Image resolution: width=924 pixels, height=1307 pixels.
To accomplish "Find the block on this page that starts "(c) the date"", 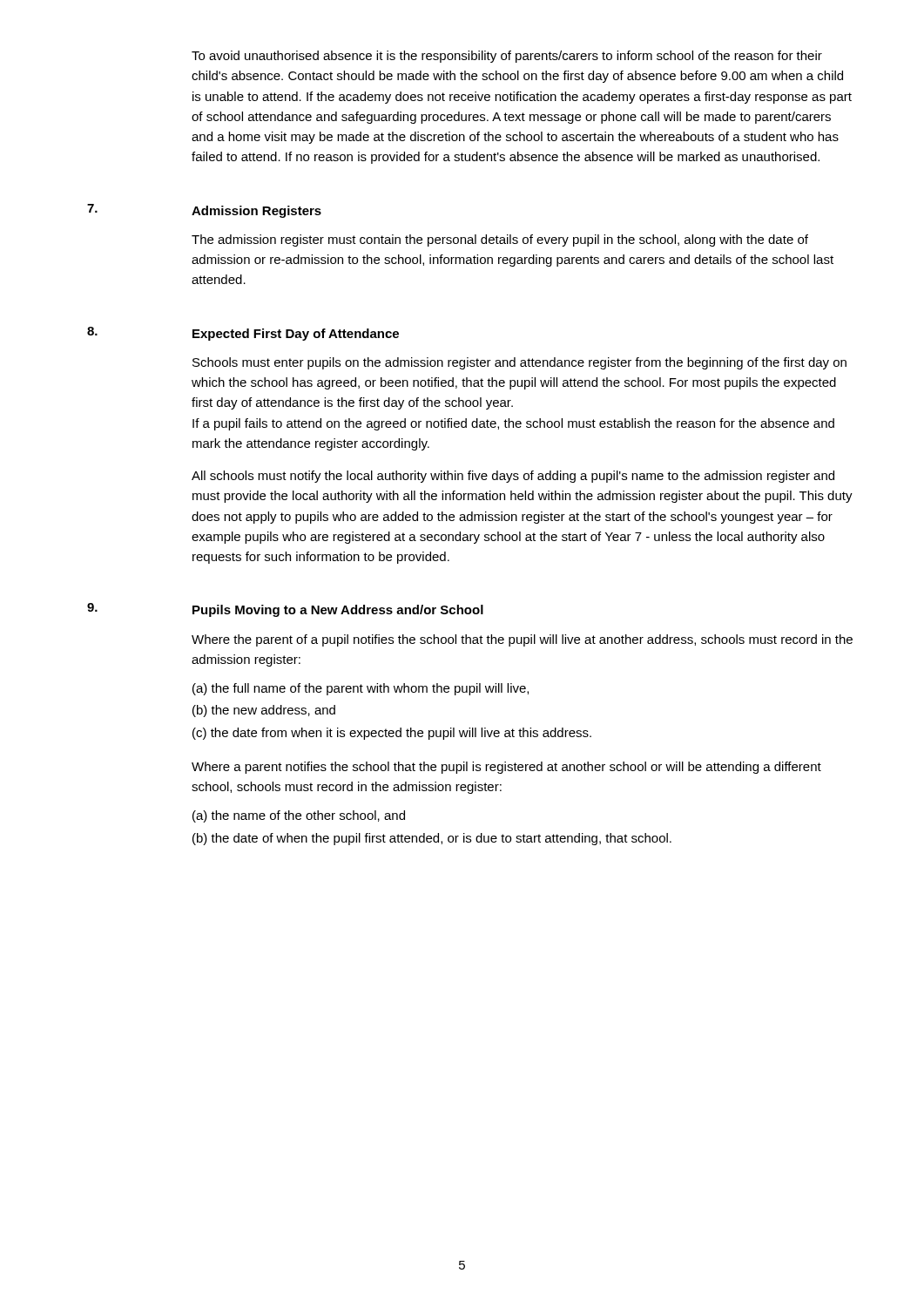I will [x=392, y=732].
